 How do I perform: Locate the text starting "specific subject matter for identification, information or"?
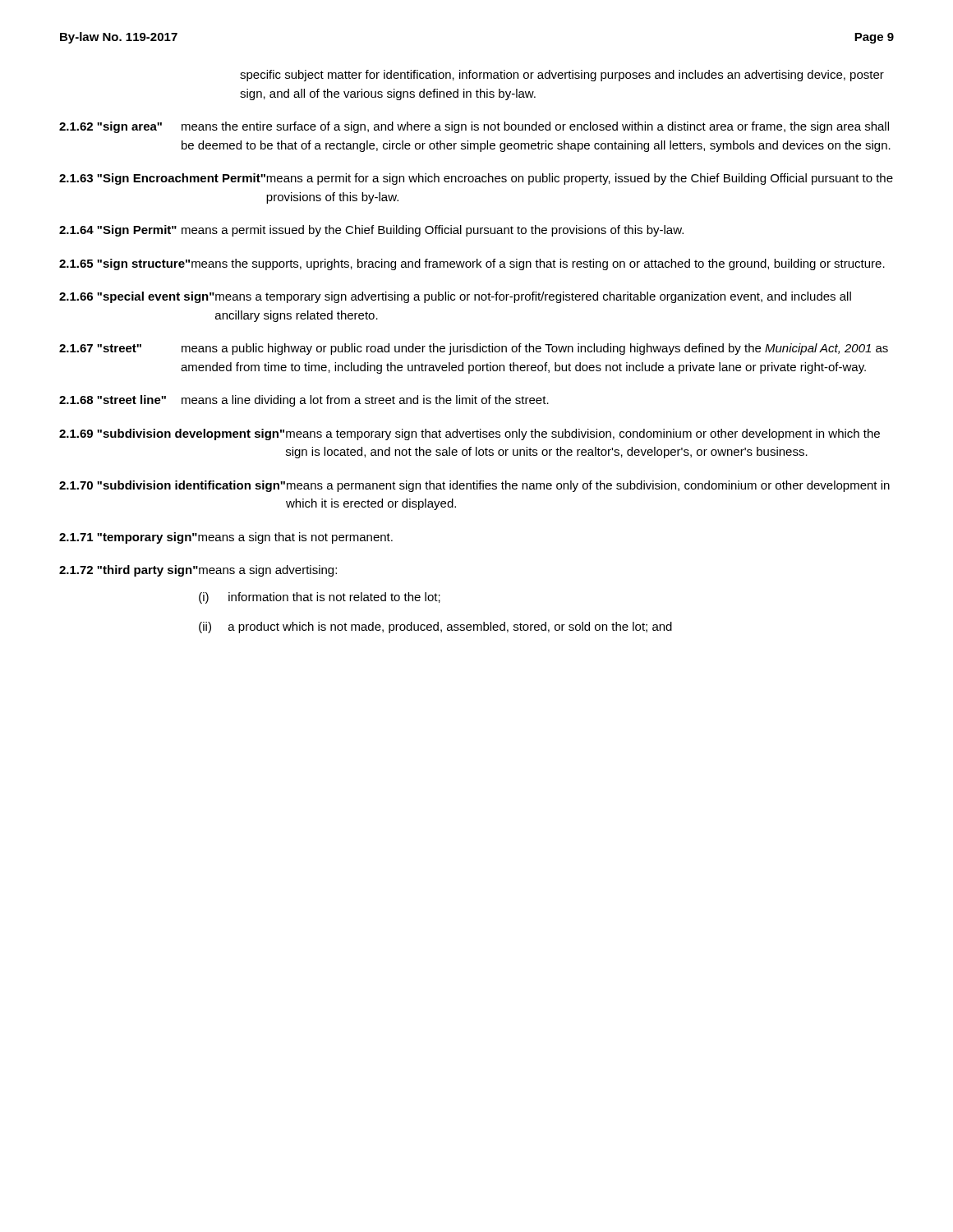pyautogui.click(x=562, y=84)
